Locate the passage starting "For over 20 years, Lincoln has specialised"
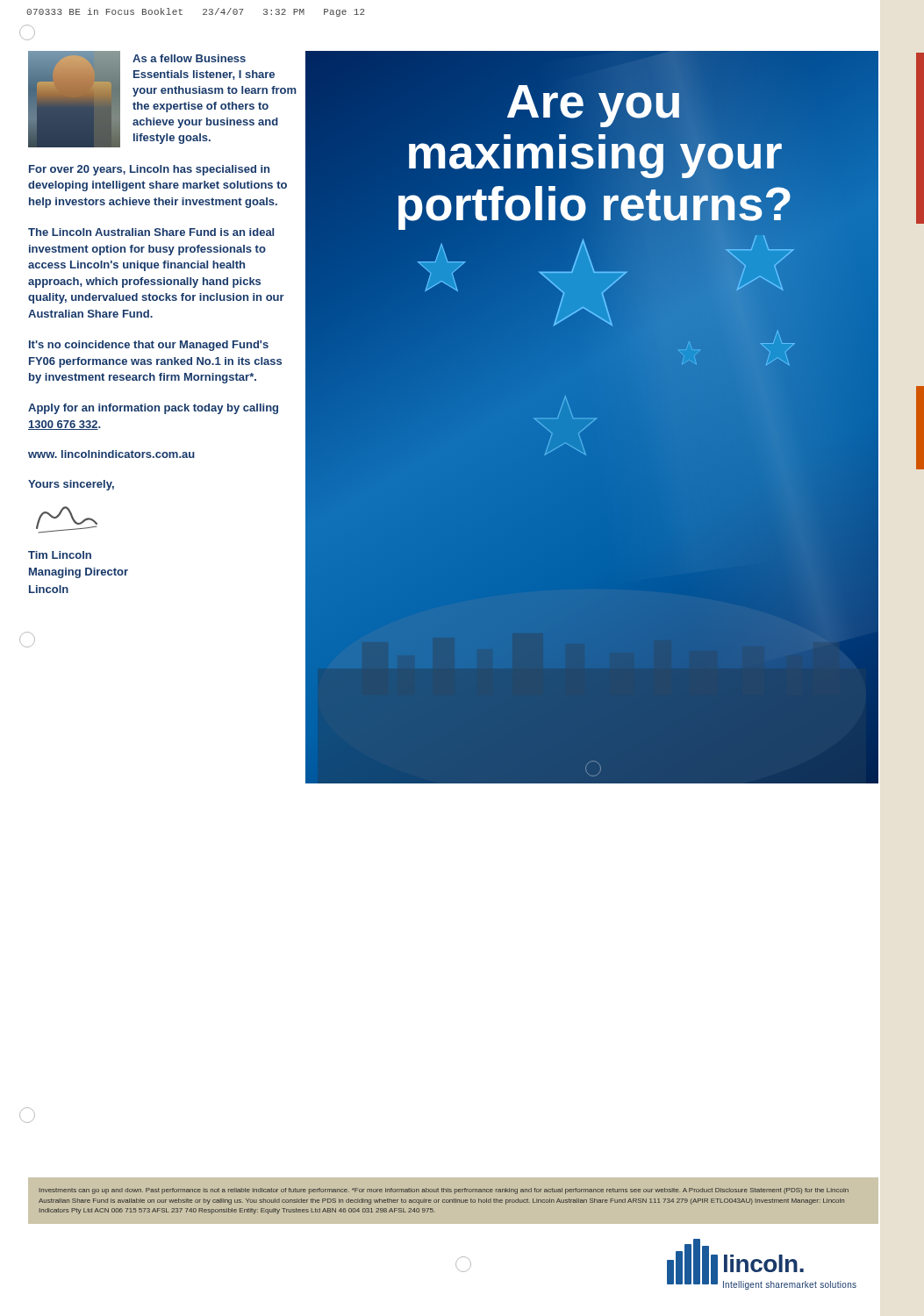 pos(158,185)
